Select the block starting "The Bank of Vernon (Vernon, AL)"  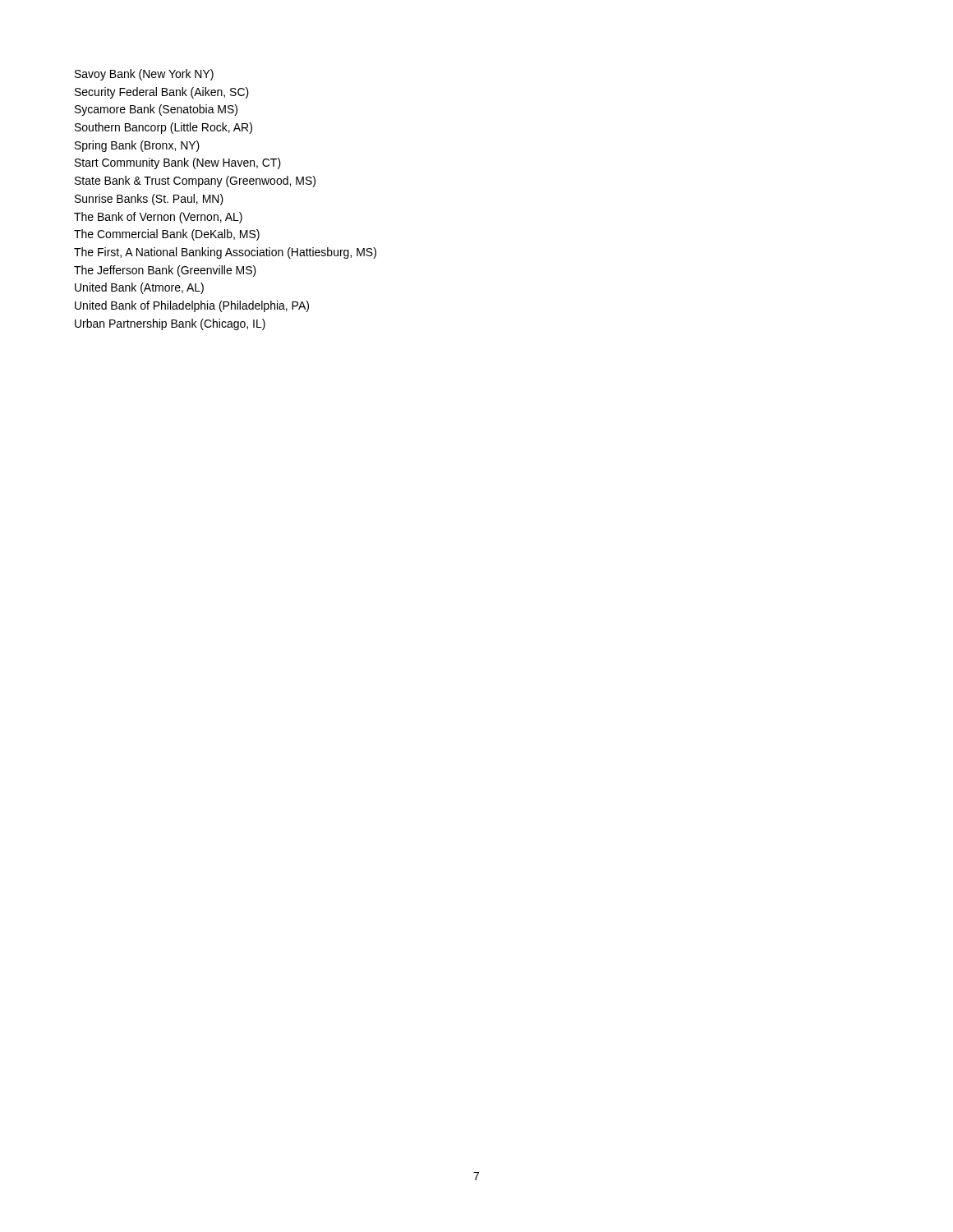(158, 216)
